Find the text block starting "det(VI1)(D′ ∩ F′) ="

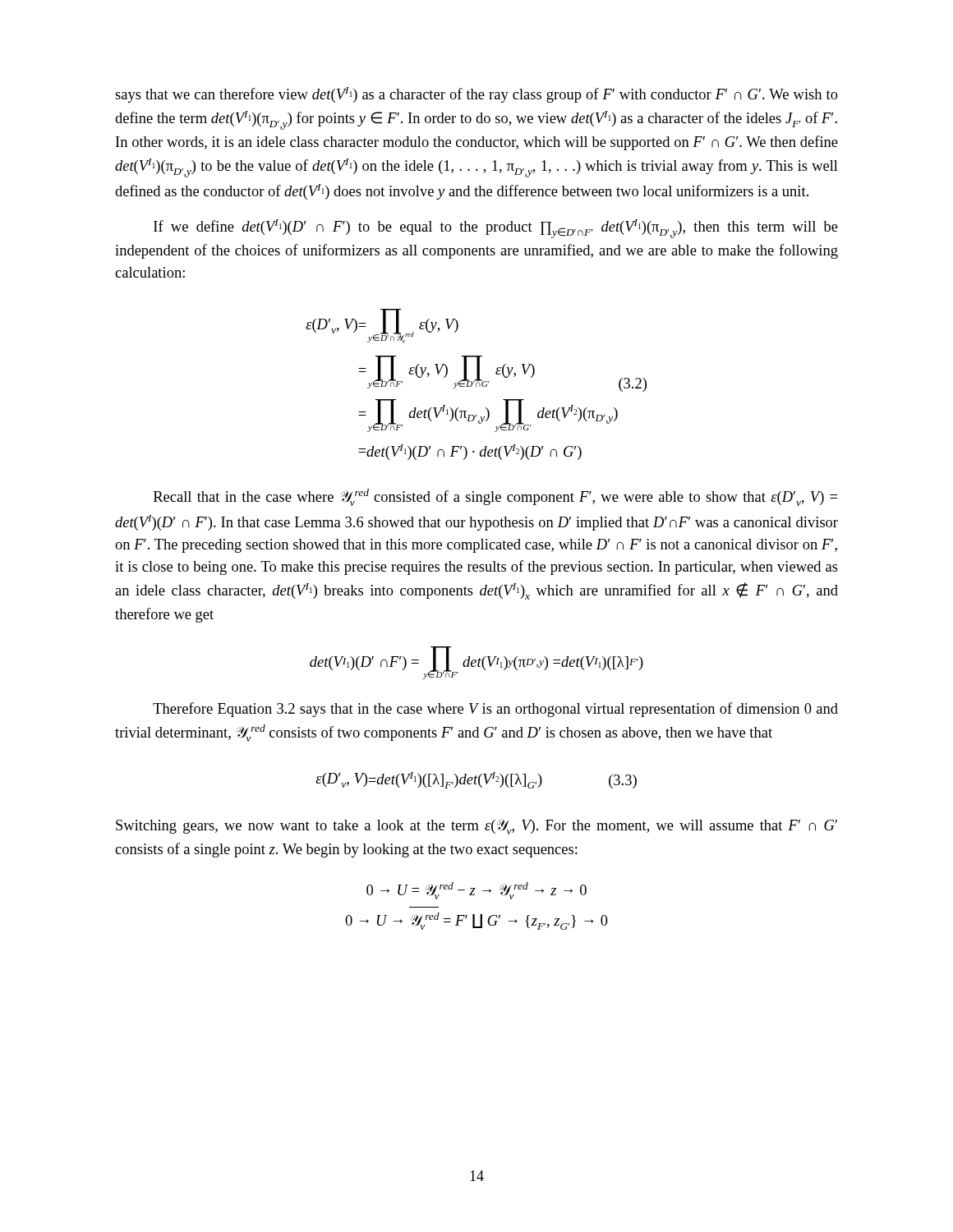click(x=476, y=662)
